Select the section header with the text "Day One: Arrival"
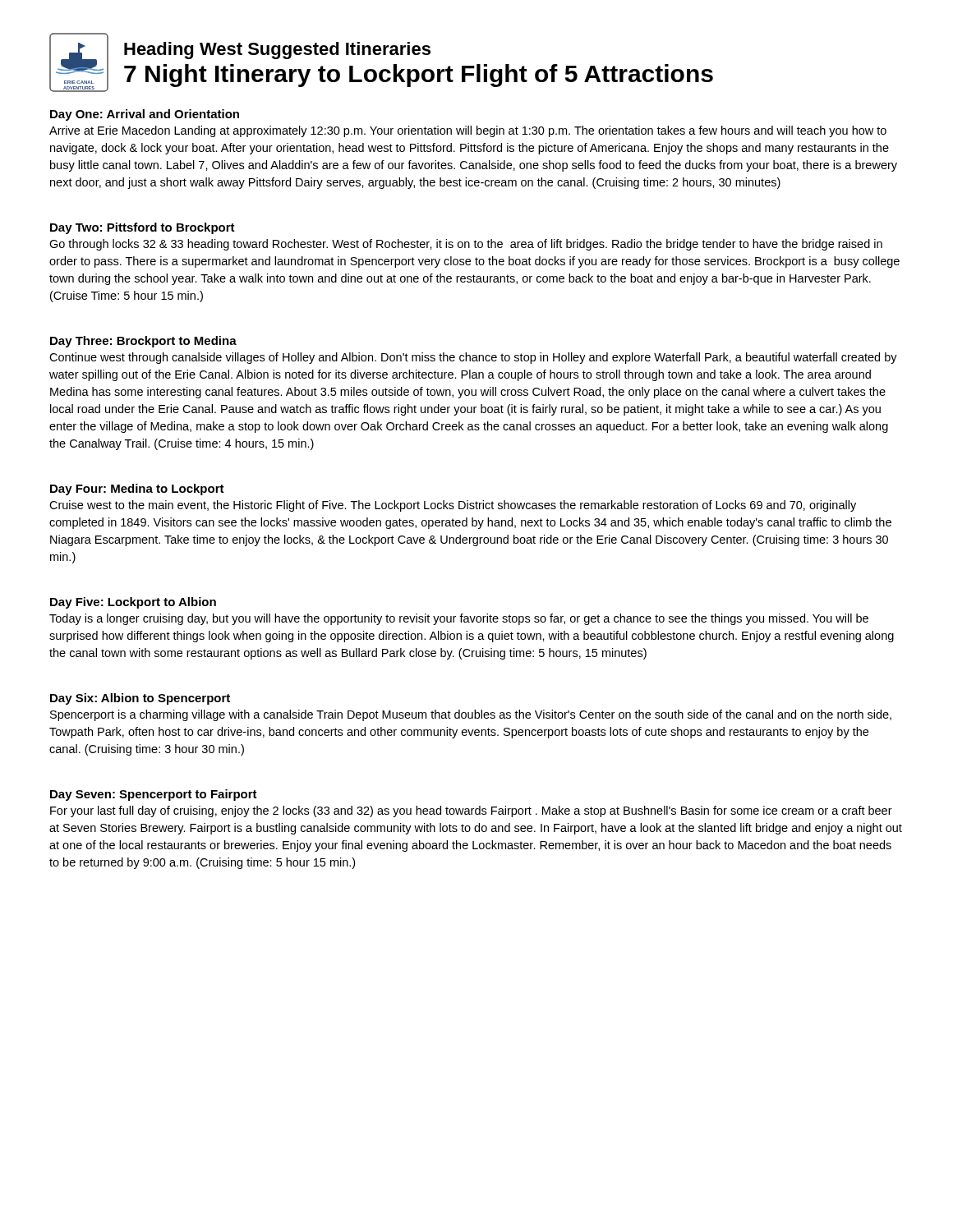The image size is (953, 1232). click(x=145, y=114)
